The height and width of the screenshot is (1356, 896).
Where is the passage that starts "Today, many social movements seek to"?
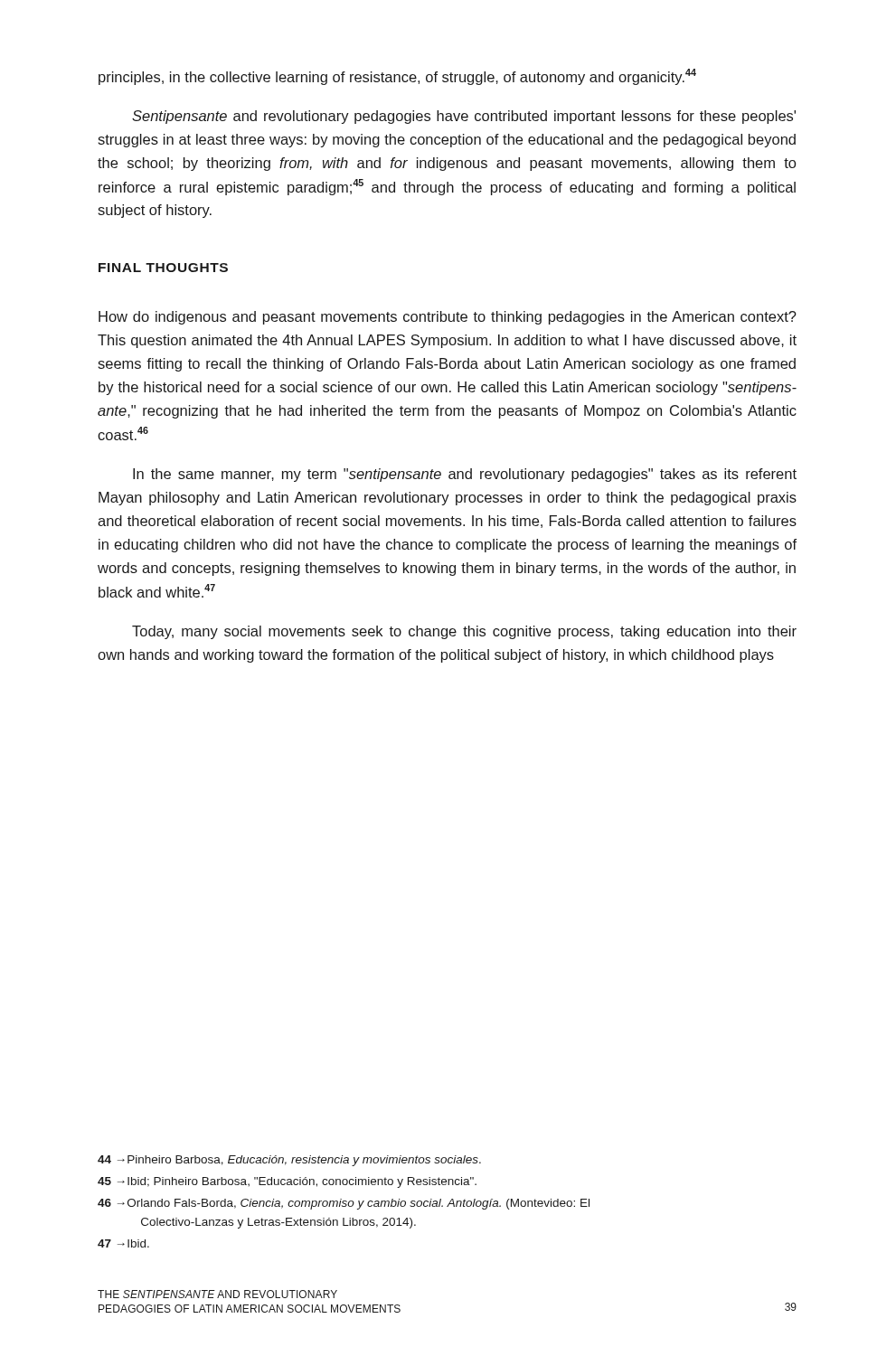coord(447,643)
